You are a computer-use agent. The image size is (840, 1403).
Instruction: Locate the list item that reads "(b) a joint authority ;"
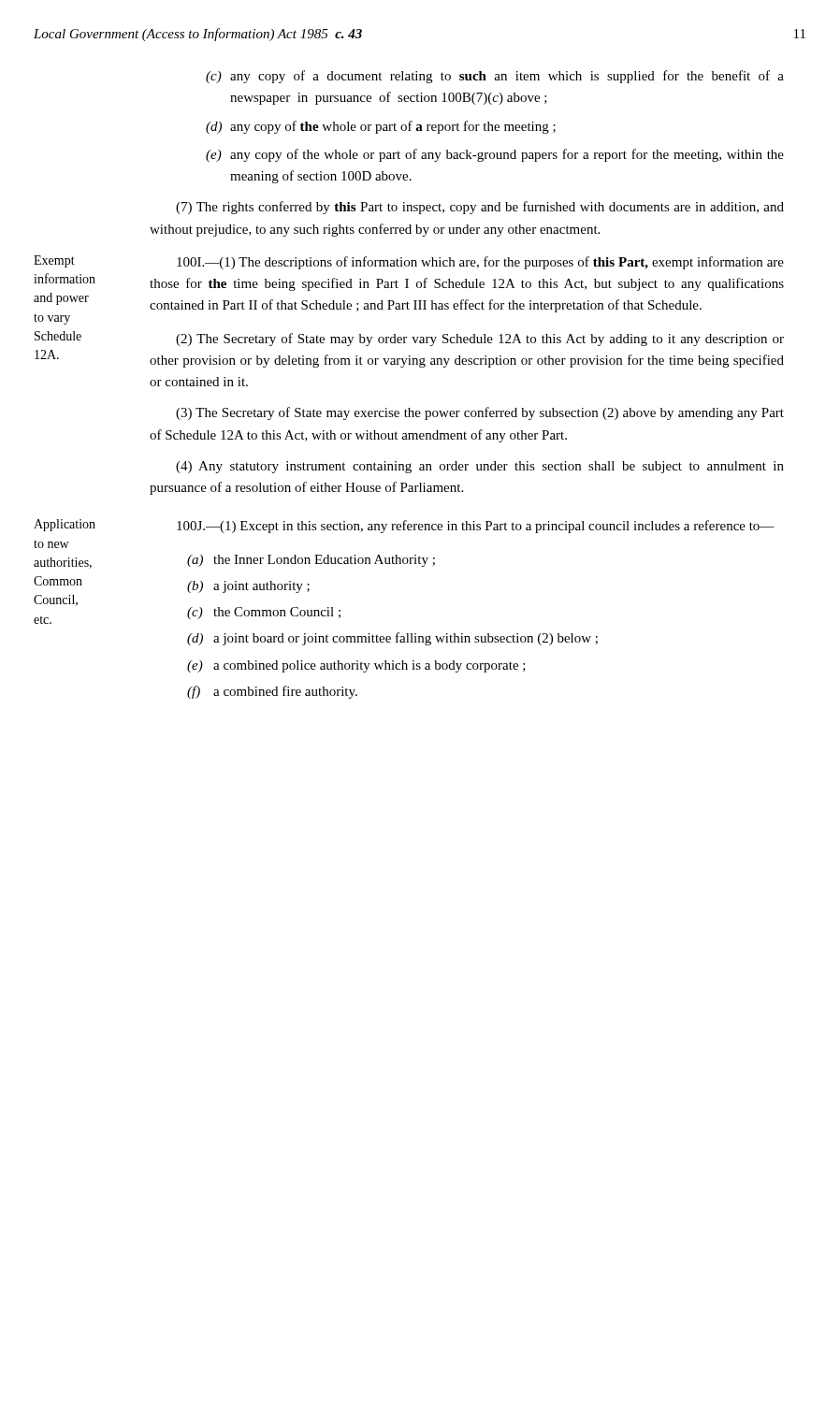248,587
